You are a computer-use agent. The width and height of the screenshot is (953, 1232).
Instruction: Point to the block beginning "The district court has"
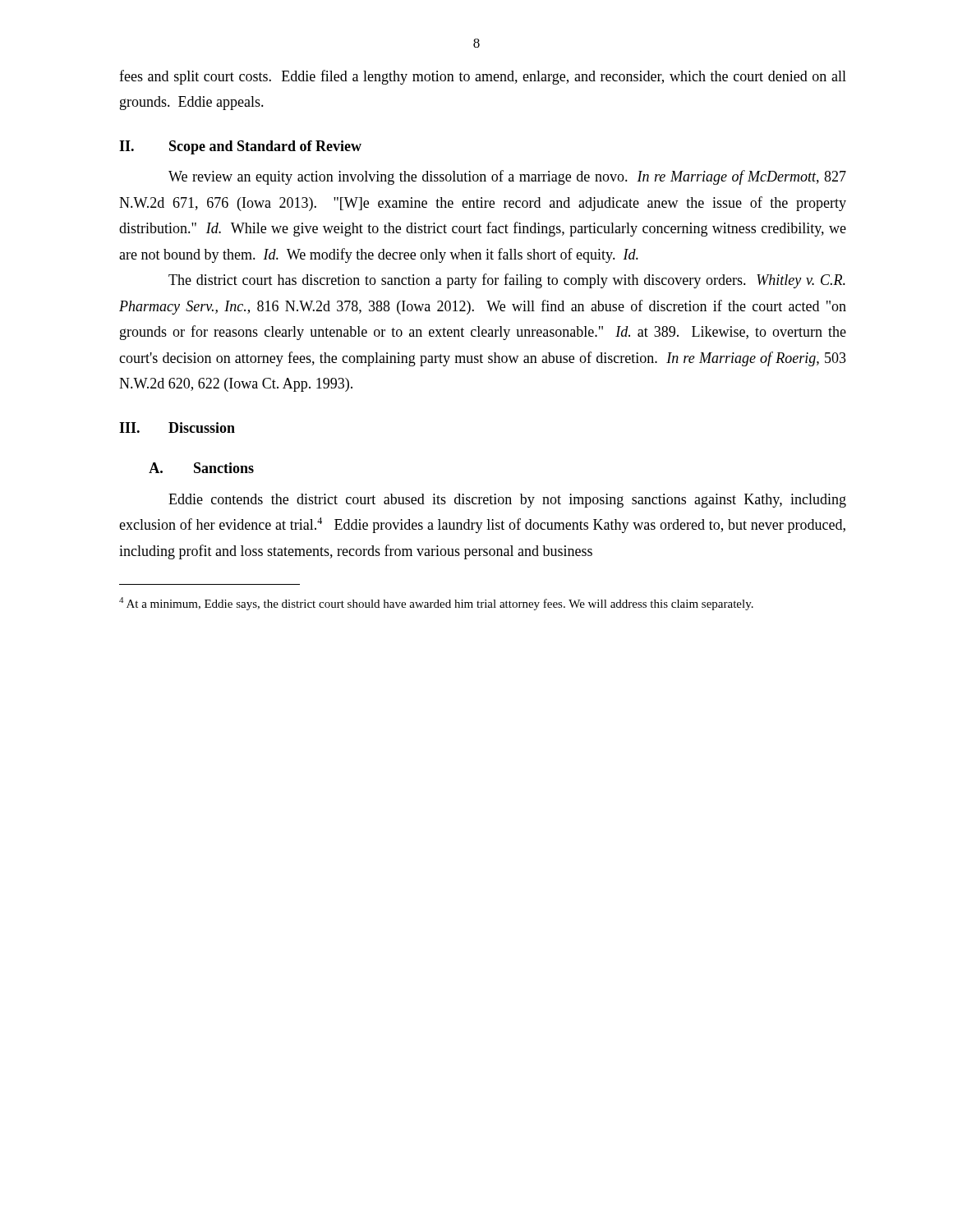pyautogui.click(x=483, y=333)
